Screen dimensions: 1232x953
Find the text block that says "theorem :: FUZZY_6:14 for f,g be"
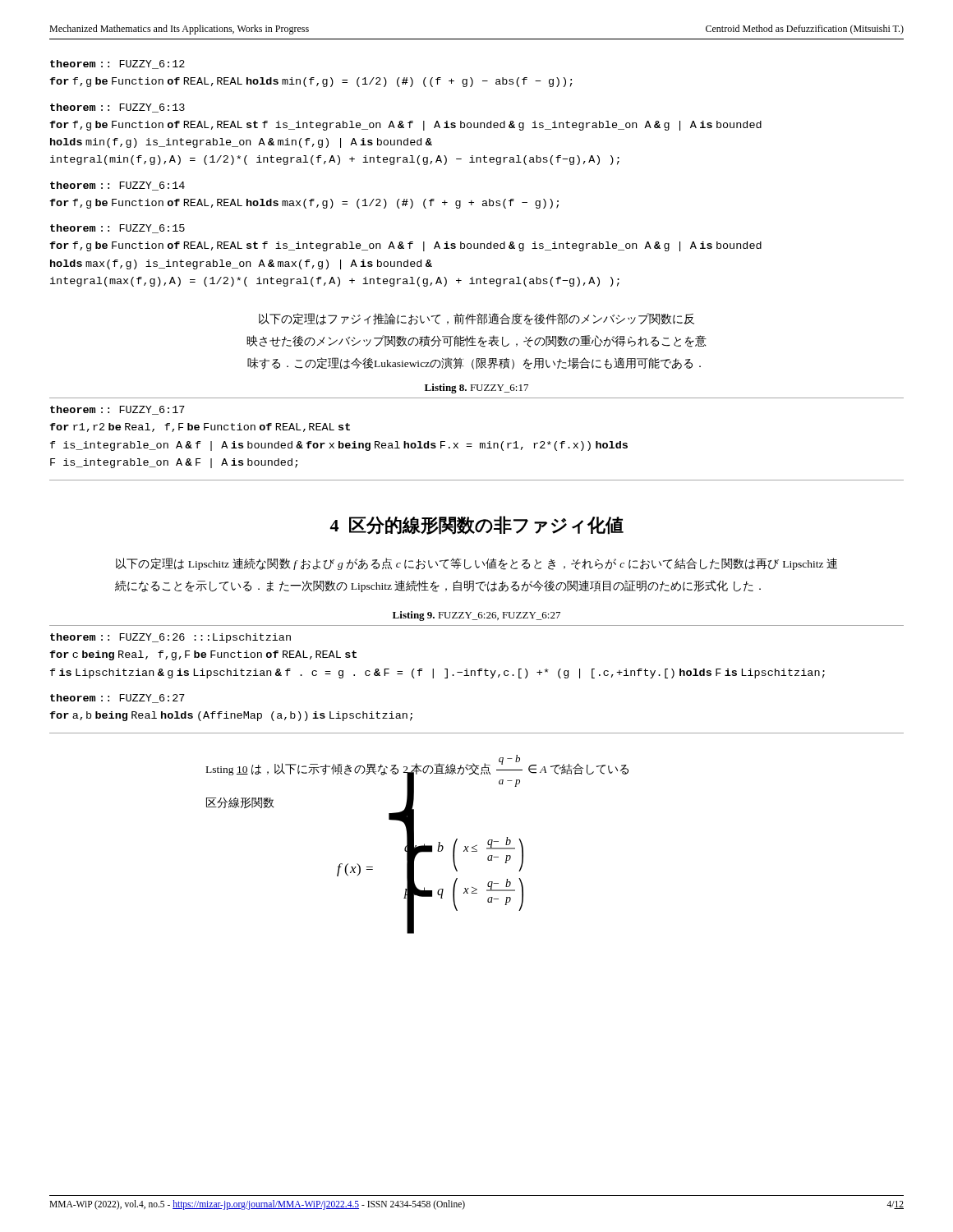pos(476,194)
